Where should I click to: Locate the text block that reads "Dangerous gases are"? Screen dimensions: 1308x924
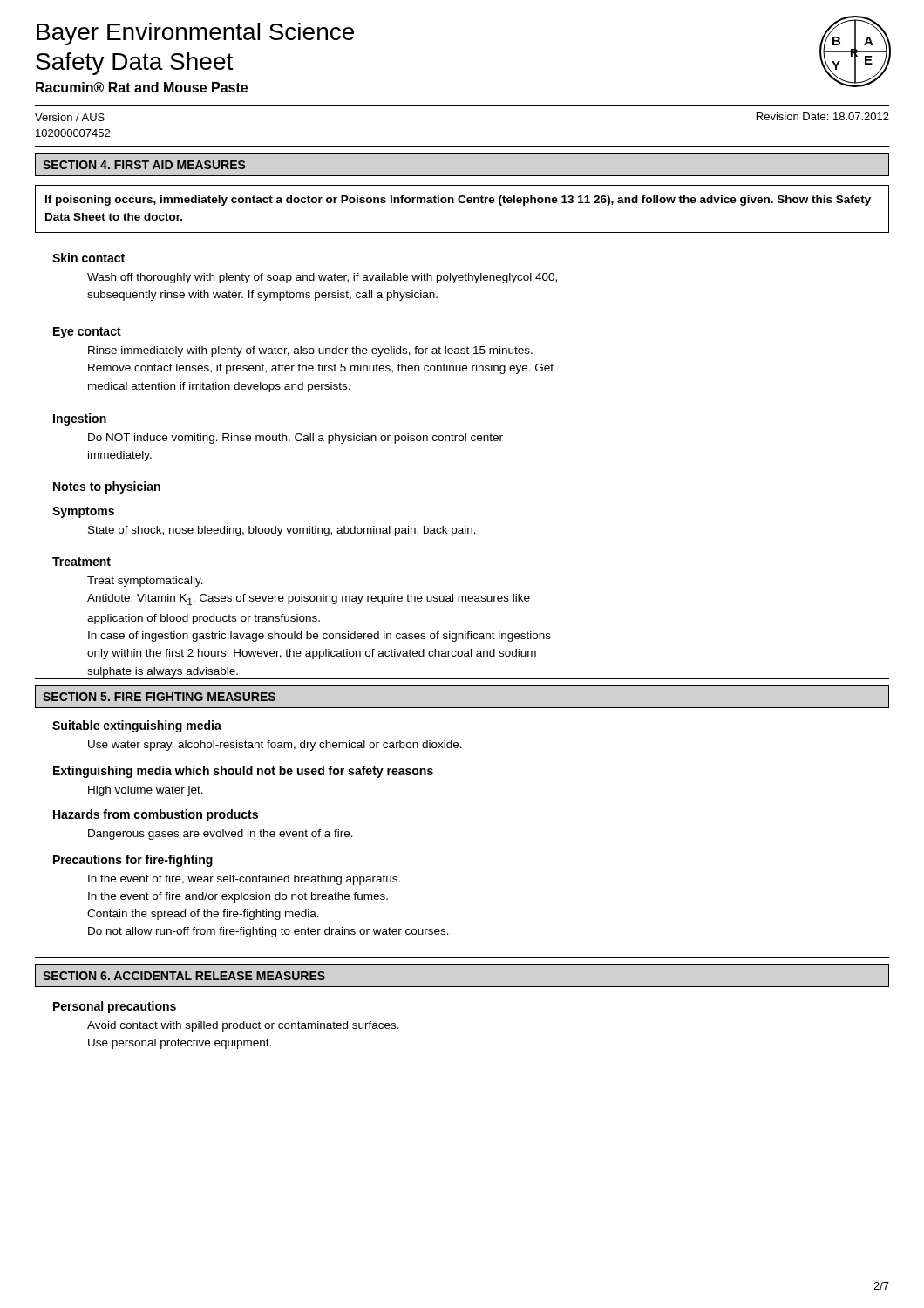[220, 833]
